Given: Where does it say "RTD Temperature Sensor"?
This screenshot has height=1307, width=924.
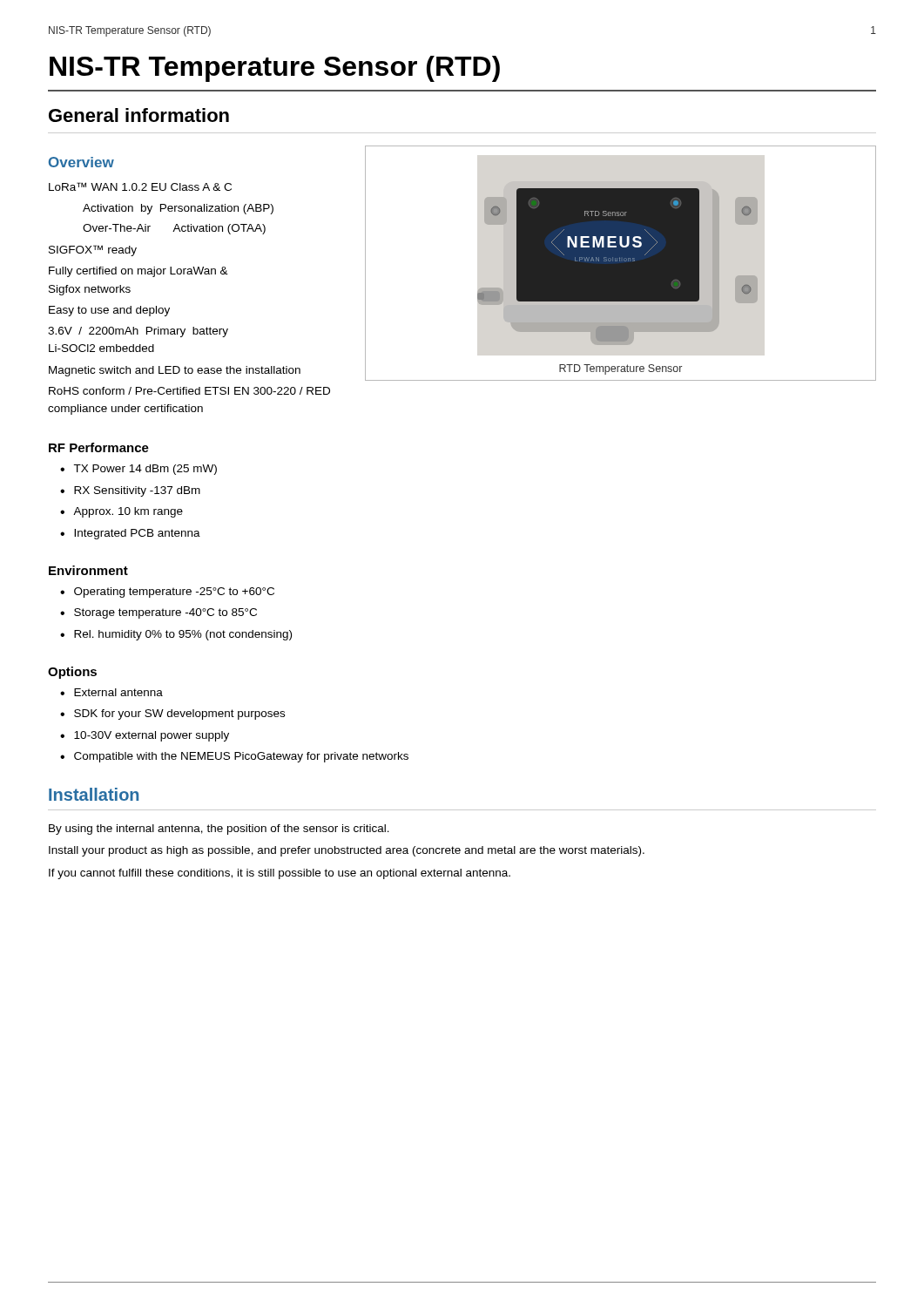Looking at the screenshot, I should click(620, 369).
